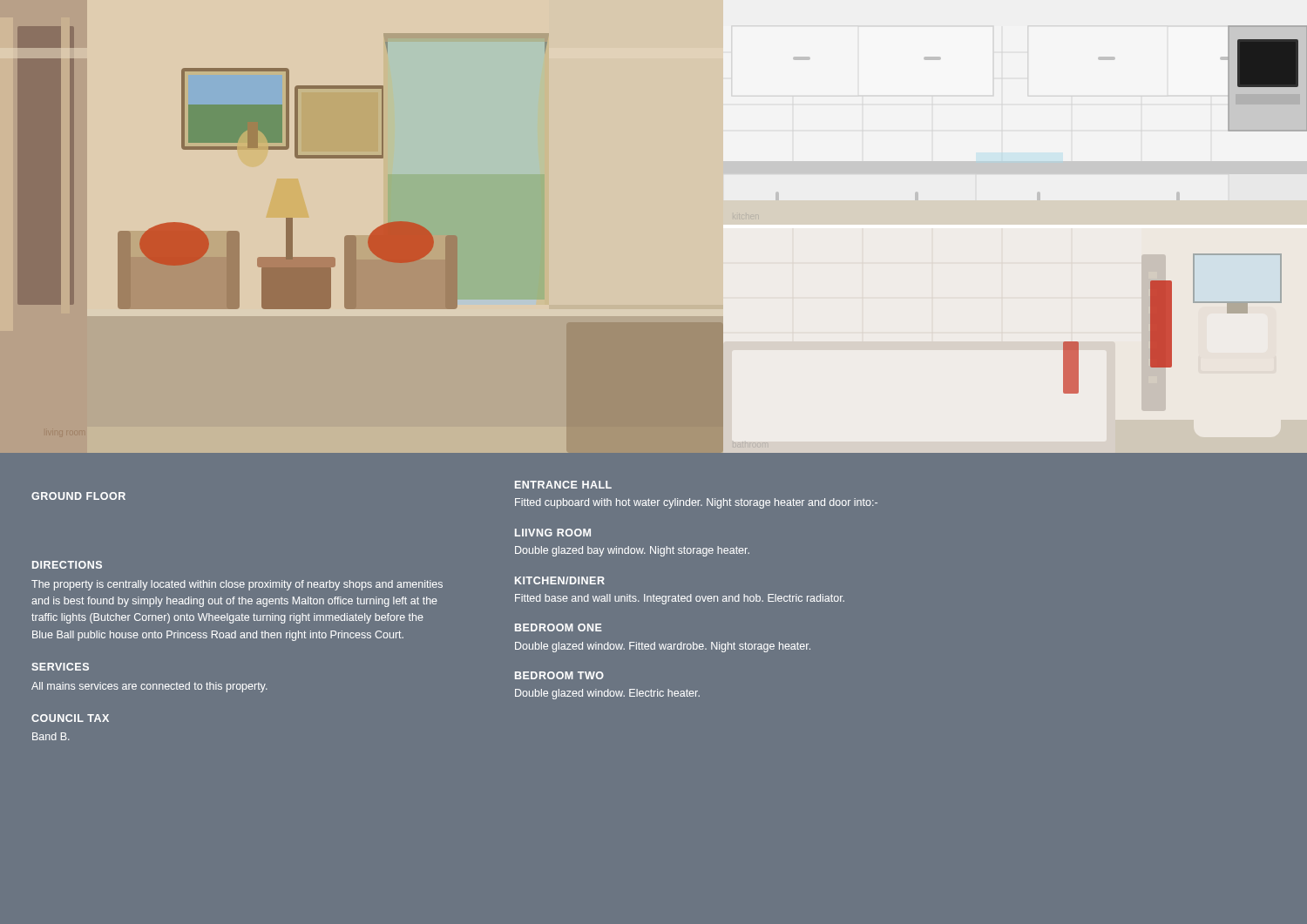Select the region starting "All mains services"
Screen dimensions: 924x1307
click(240, 686)
